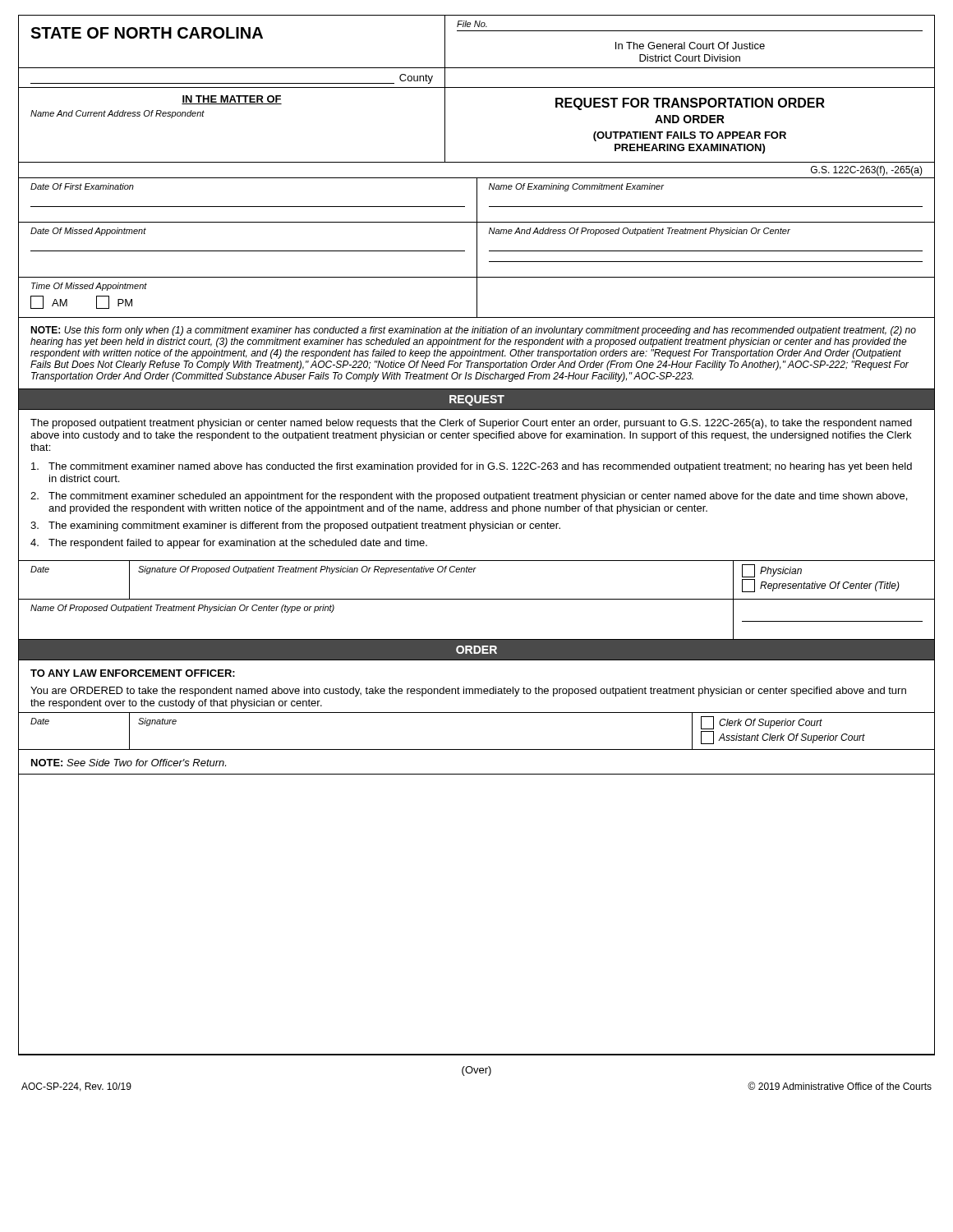Locate the block starting "The commitment examiner named above has"
This screenshot has height=1232, width=953.
[x=476, y=472]
